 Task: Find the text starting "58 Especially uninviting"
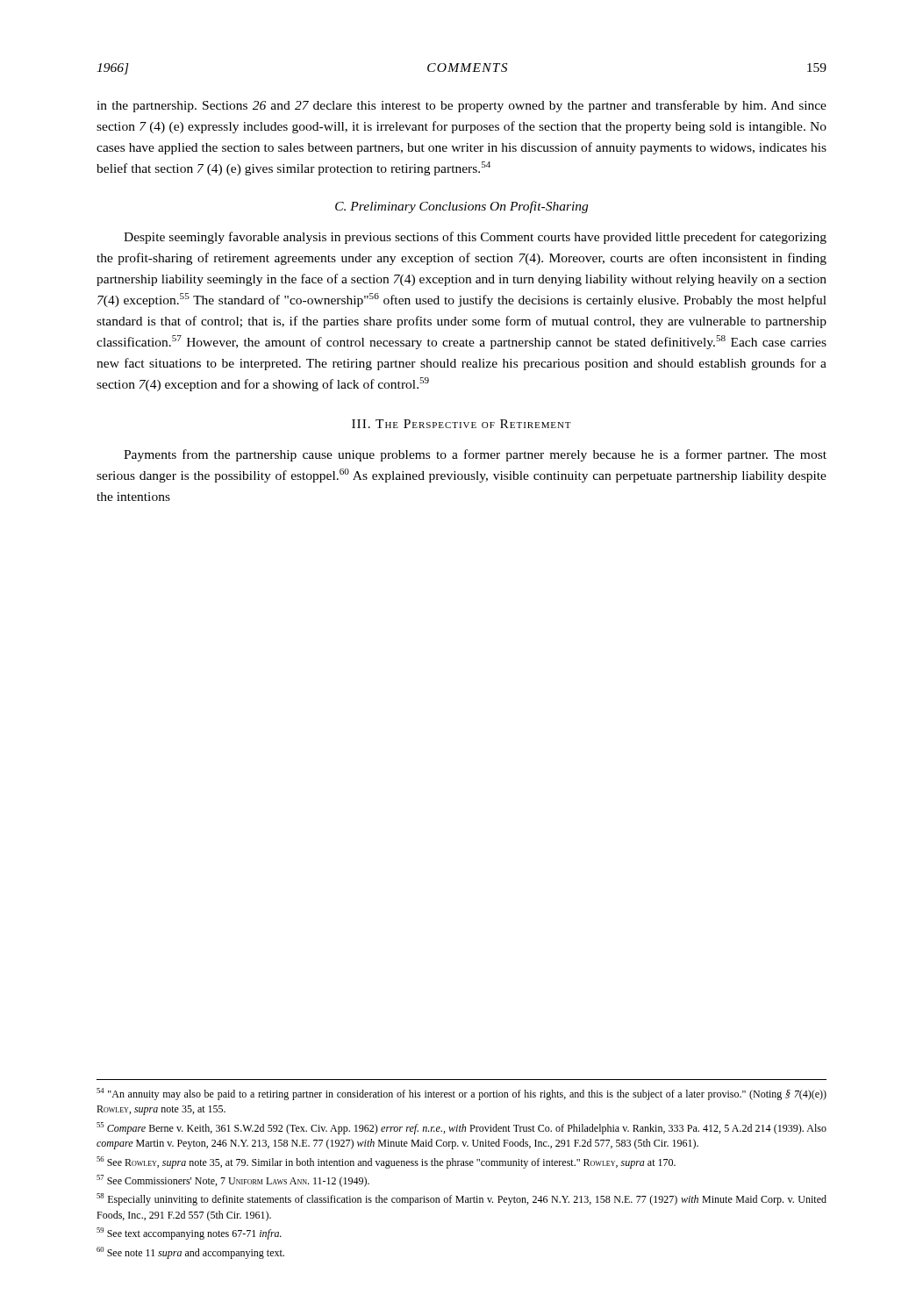pyautogui.click(x=462, y=1207)
